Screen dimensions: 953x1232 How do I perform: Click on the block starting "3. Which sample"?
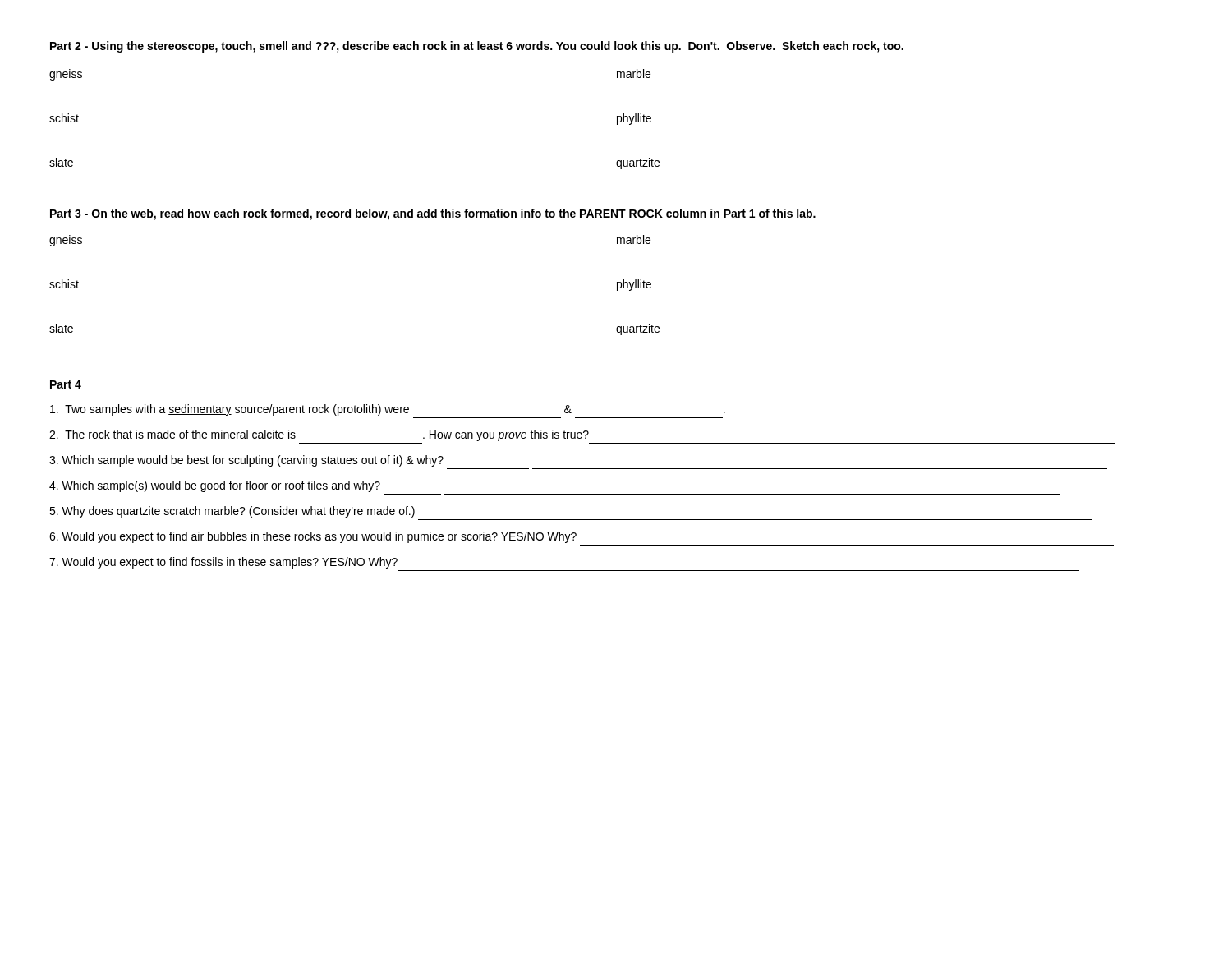point(578,461)
